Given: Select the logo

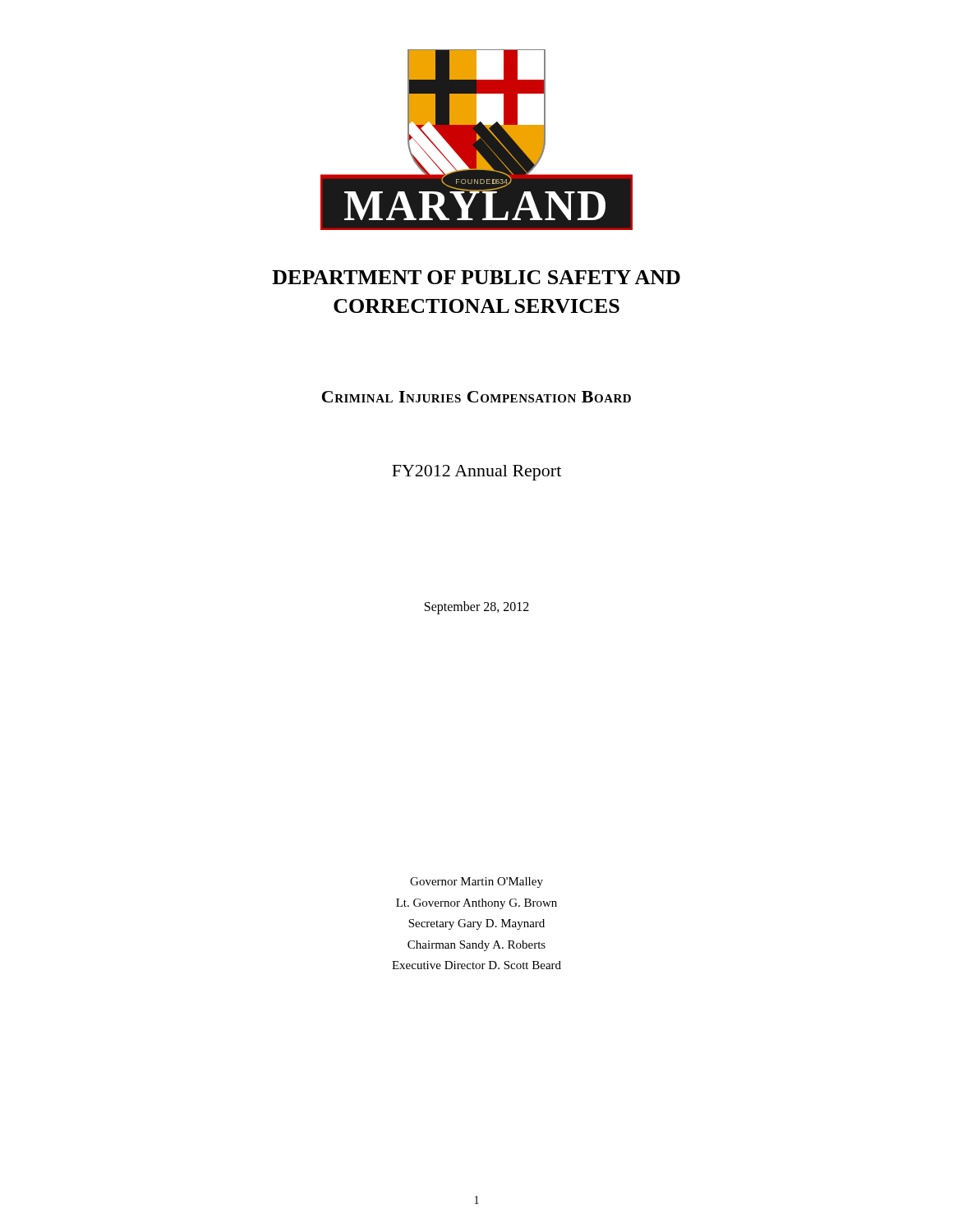Looking at the screenshot, I should 476,141.
